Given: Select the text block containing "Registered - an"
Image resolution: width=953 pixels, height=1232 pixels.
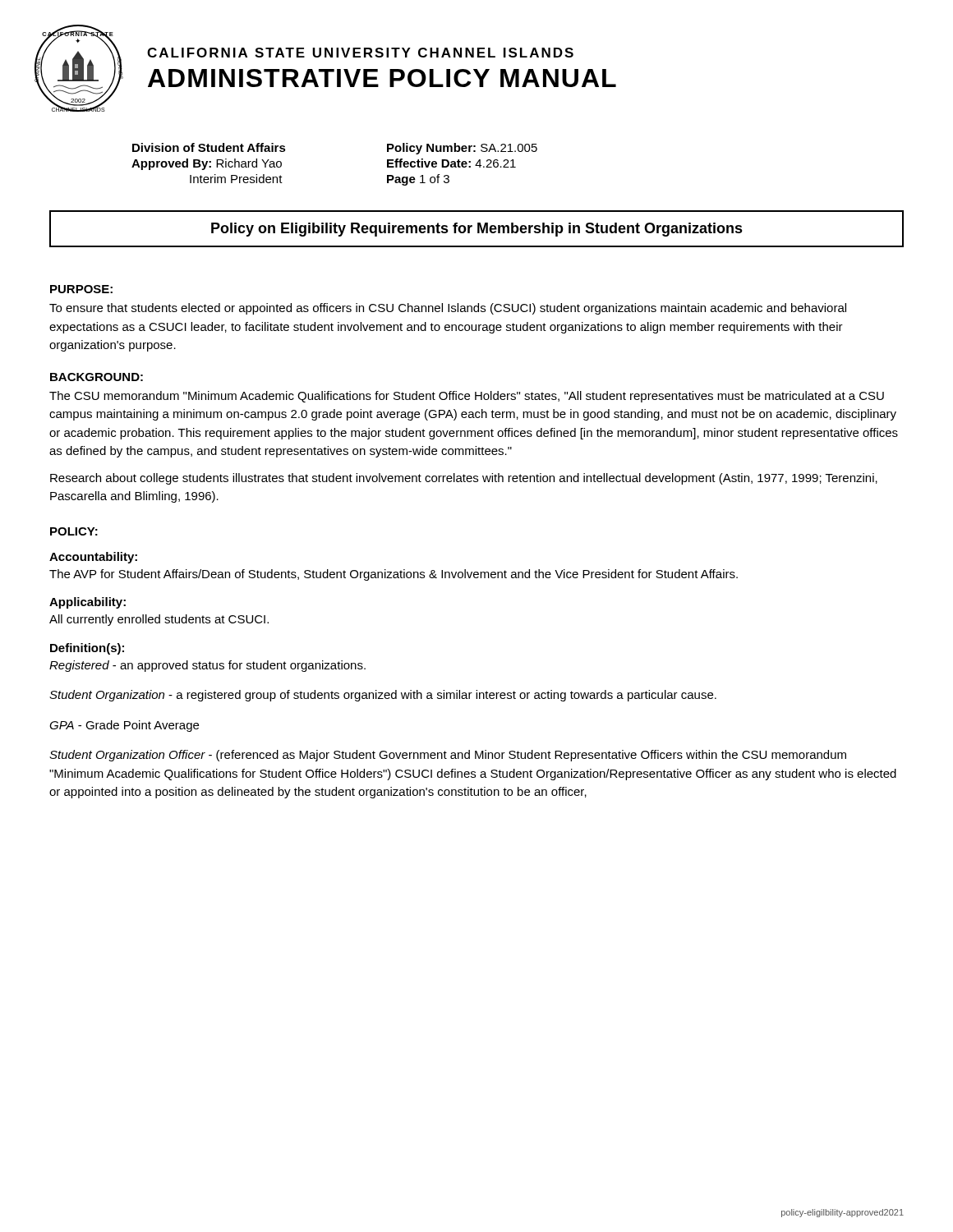Looking at the screenshot, I should (x=208, y=664).
